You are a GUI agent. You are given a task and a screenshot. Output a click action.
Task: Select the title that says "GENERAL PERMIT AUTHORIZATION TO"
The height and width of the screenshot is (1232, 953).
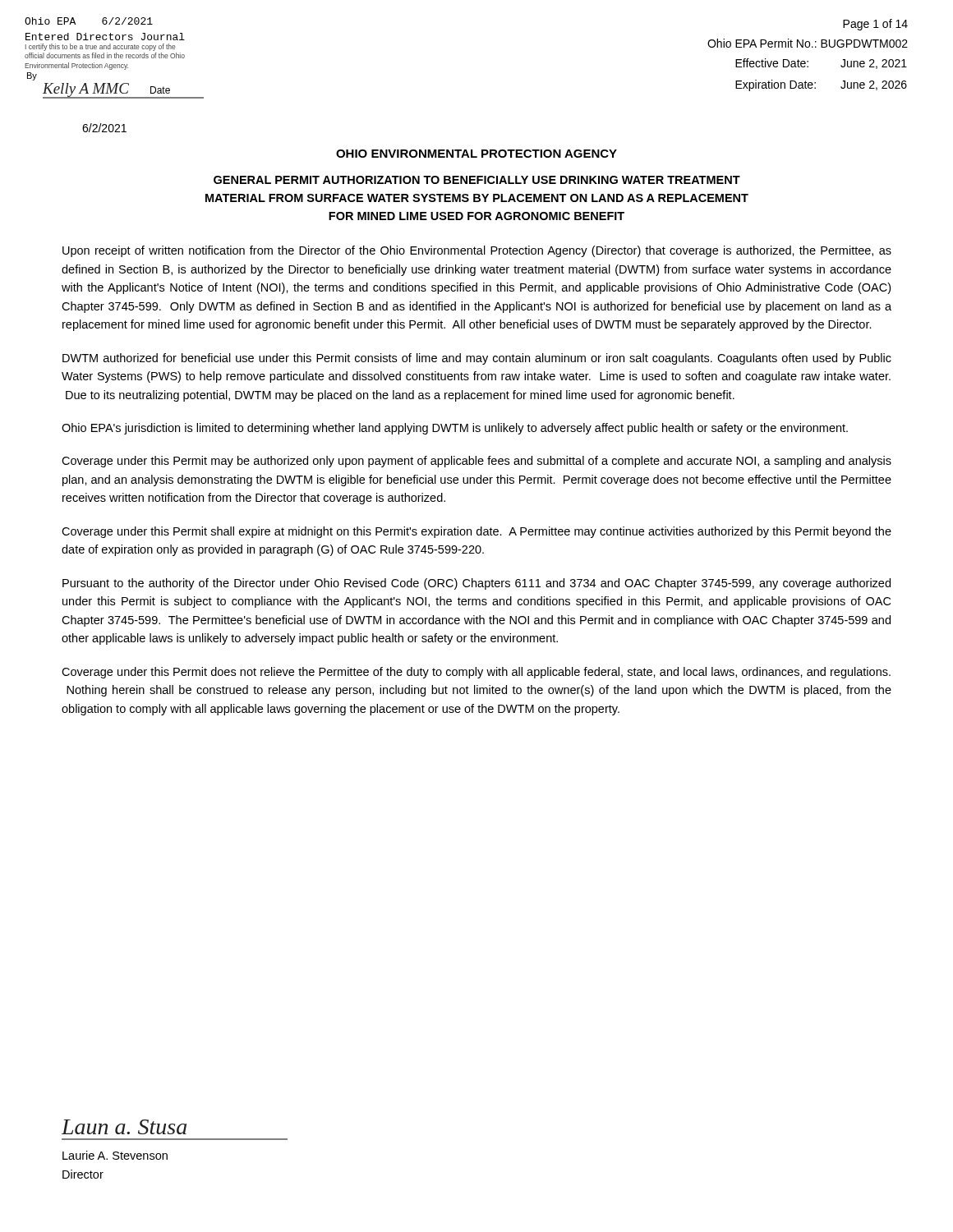tap(476, 198)
